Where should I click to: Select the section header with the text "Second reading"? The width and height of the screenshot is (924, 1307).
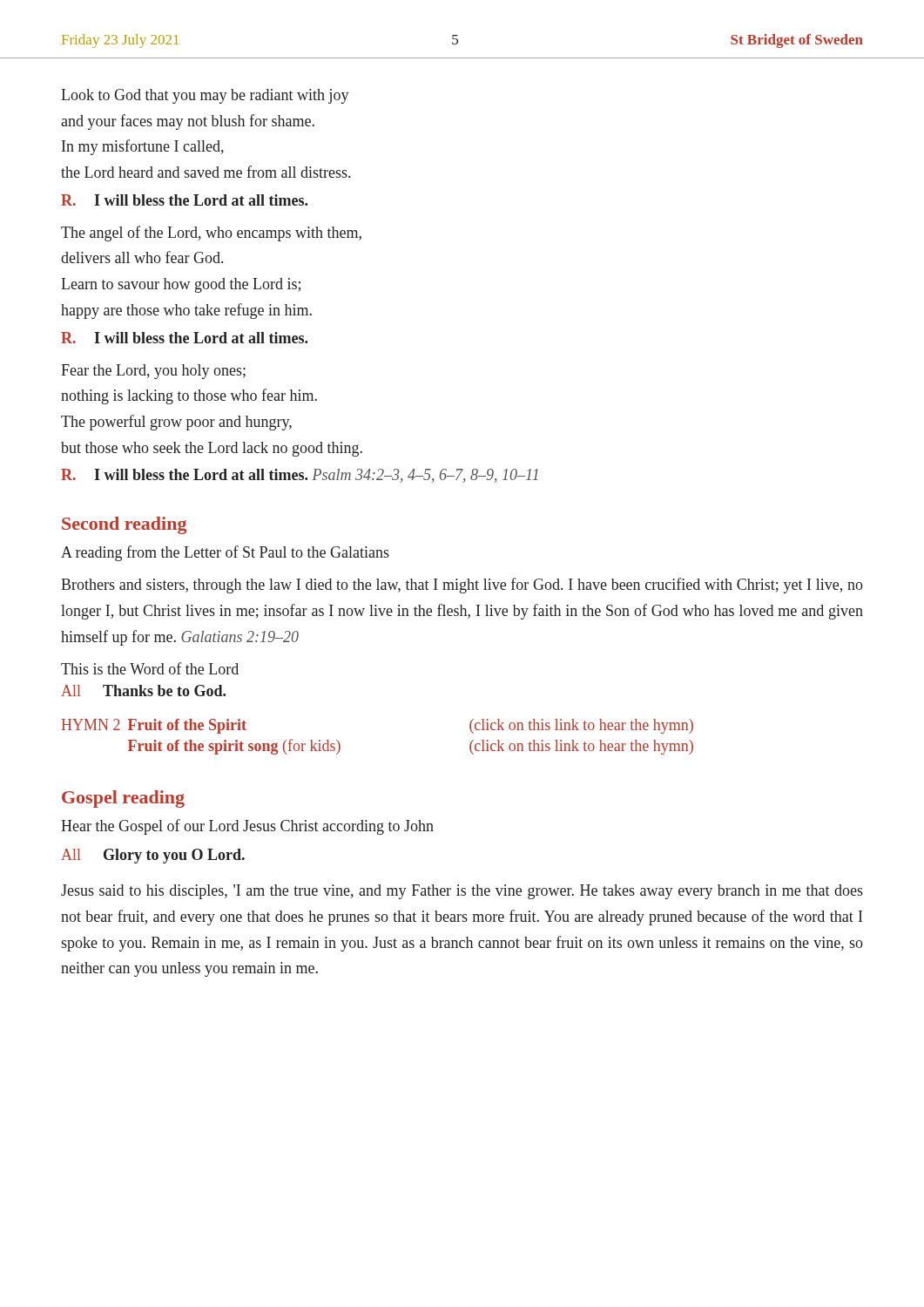click(x=124, y=523)
